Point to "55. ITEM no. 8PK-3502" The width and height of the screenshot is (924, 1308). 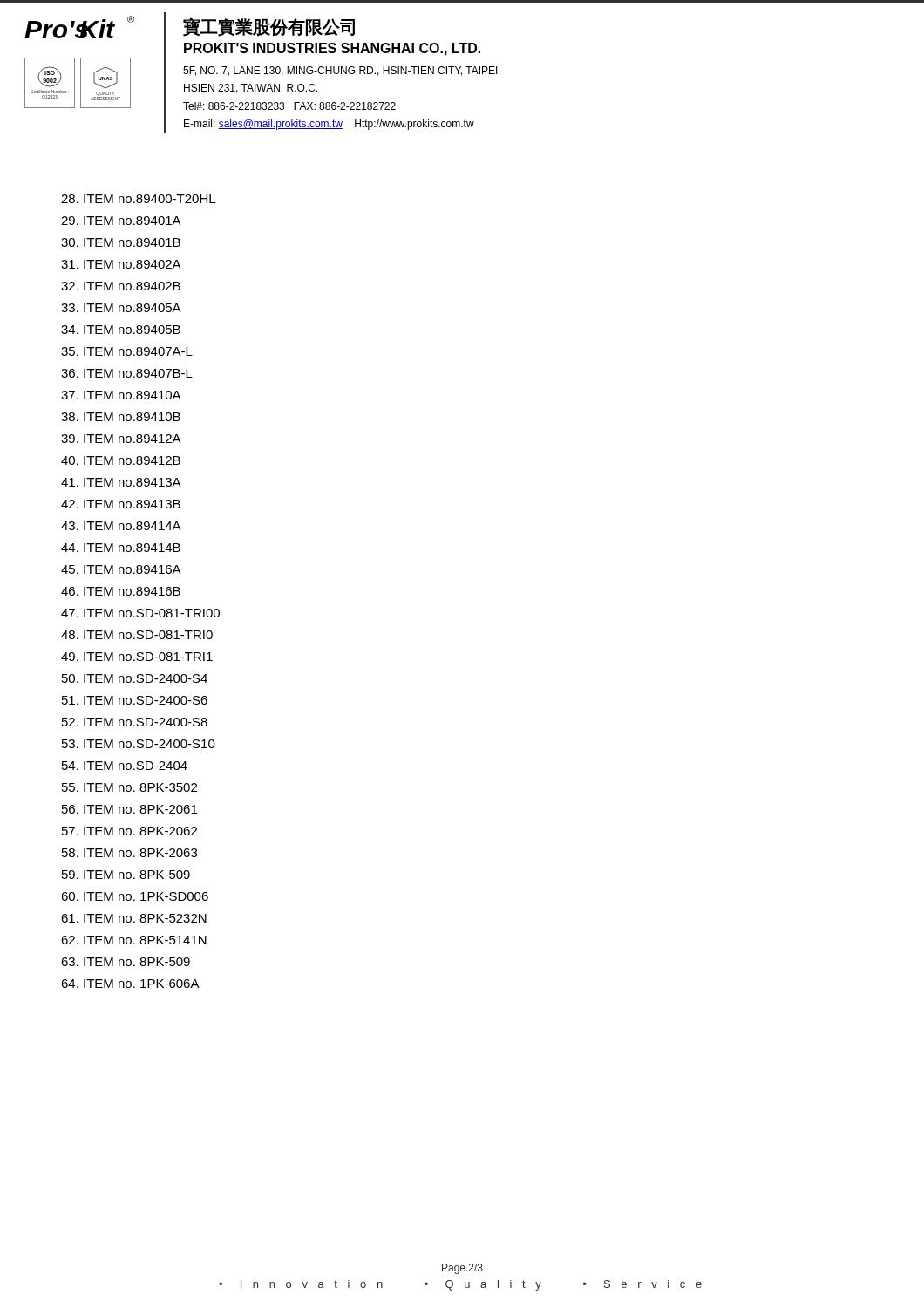tap(129, 787)
